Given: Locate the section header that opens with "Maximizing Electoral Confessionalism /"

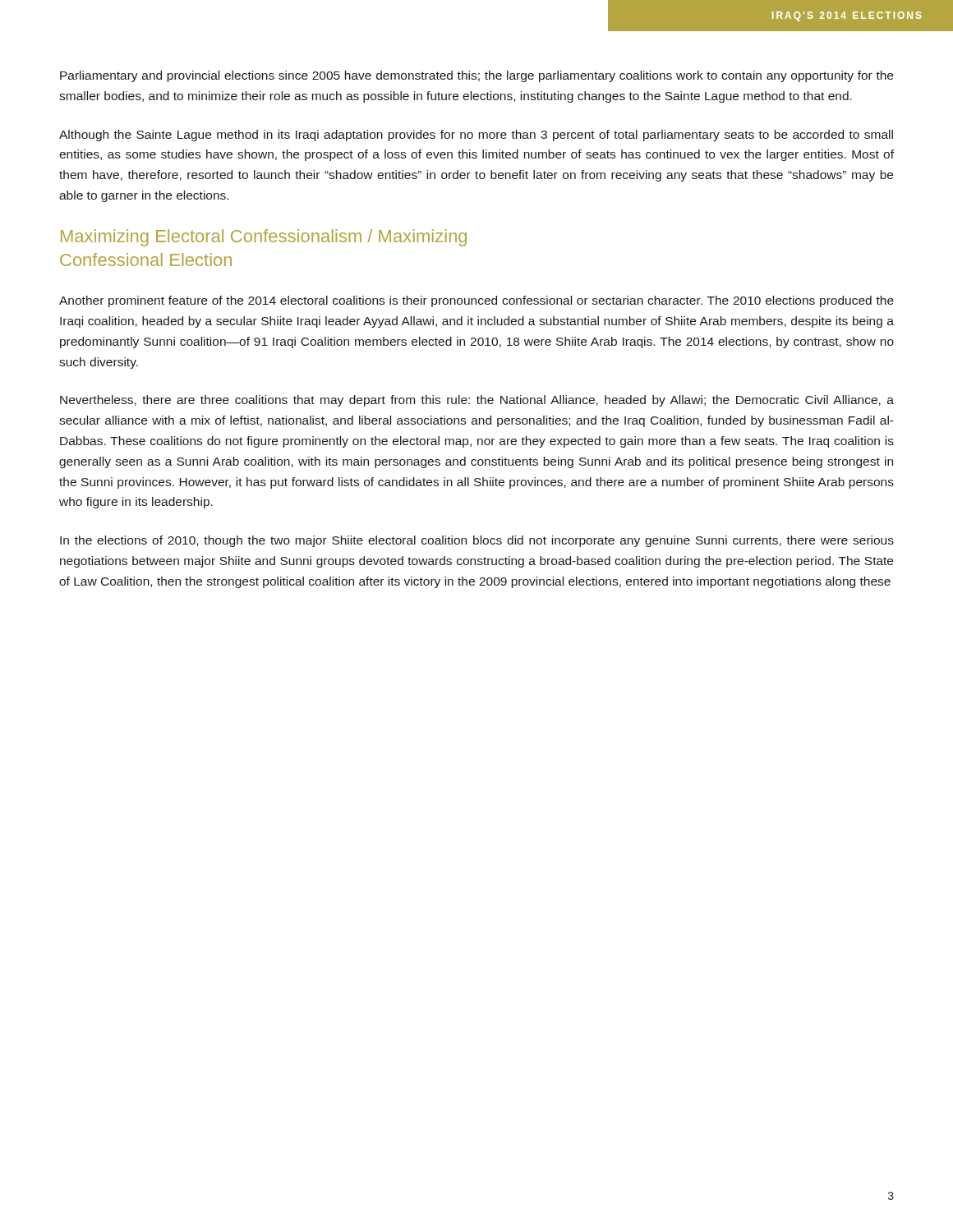Looking at the screenshot, I should pyautogui.click(x=264, y=248).
